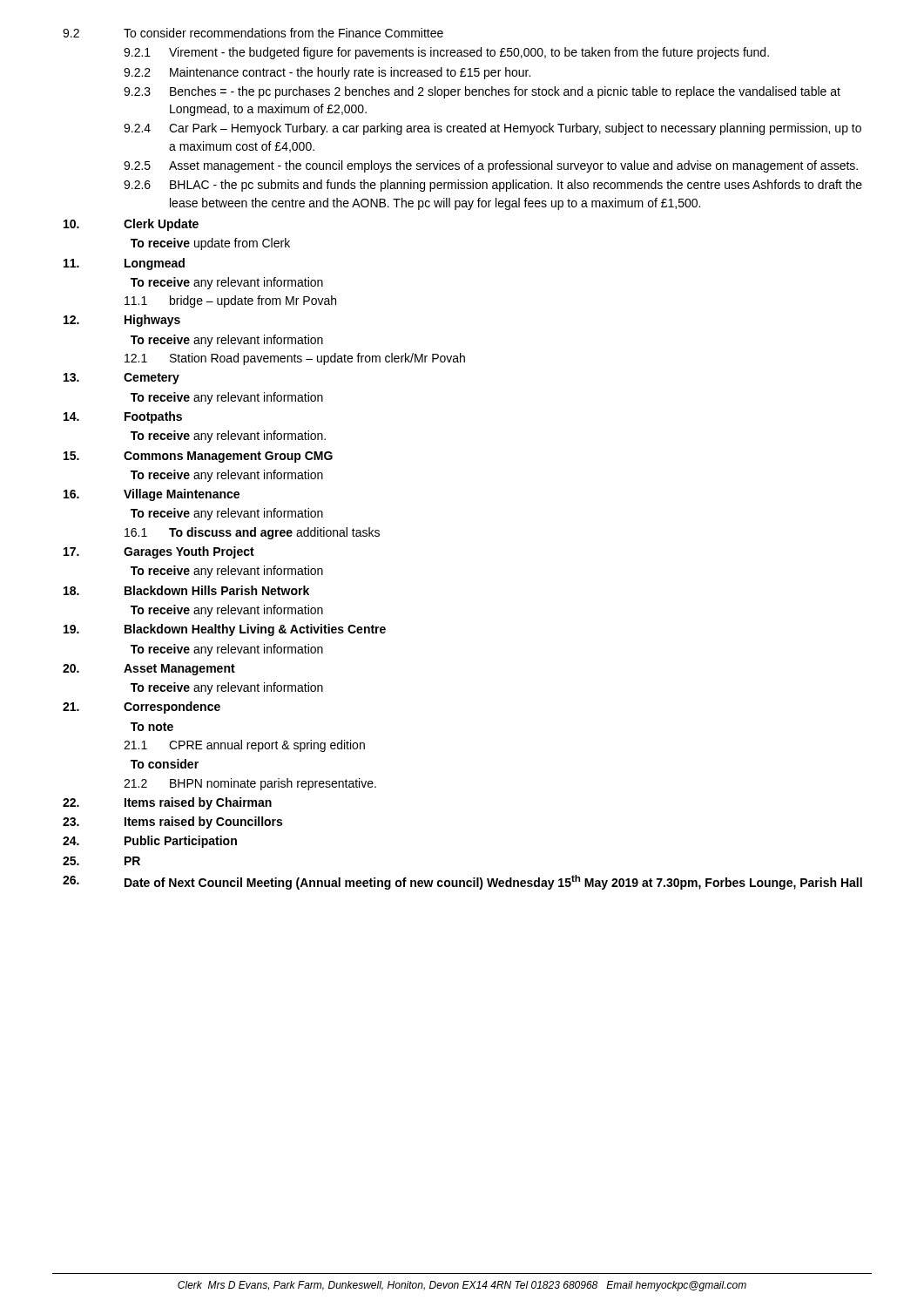Point to the text starting "To consider"
The width and height of the screenshot is (924, 1307).
[x=161, y=764]
